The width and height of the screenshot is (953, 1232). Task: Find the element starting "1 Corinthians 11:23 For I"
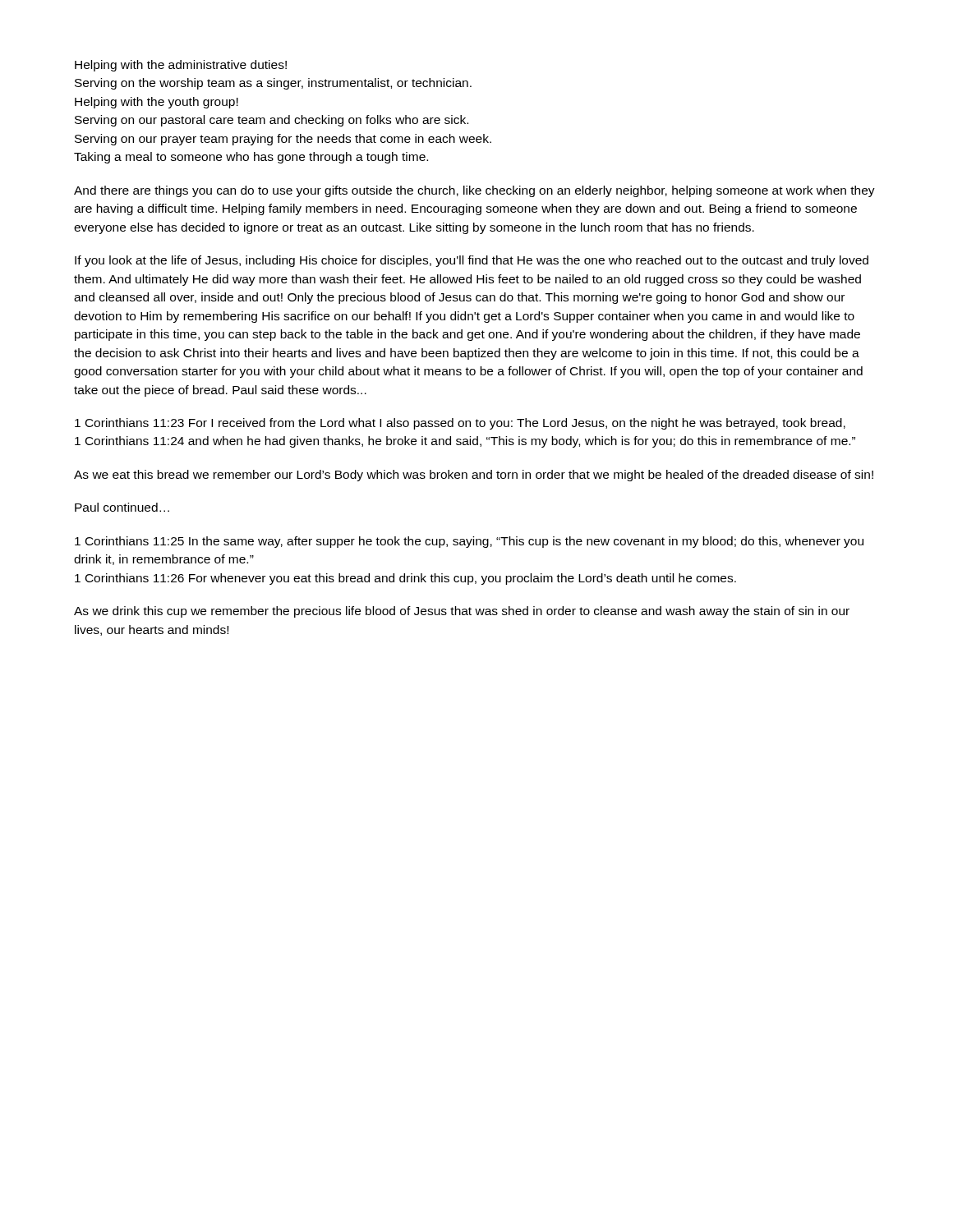click(465, 432)
